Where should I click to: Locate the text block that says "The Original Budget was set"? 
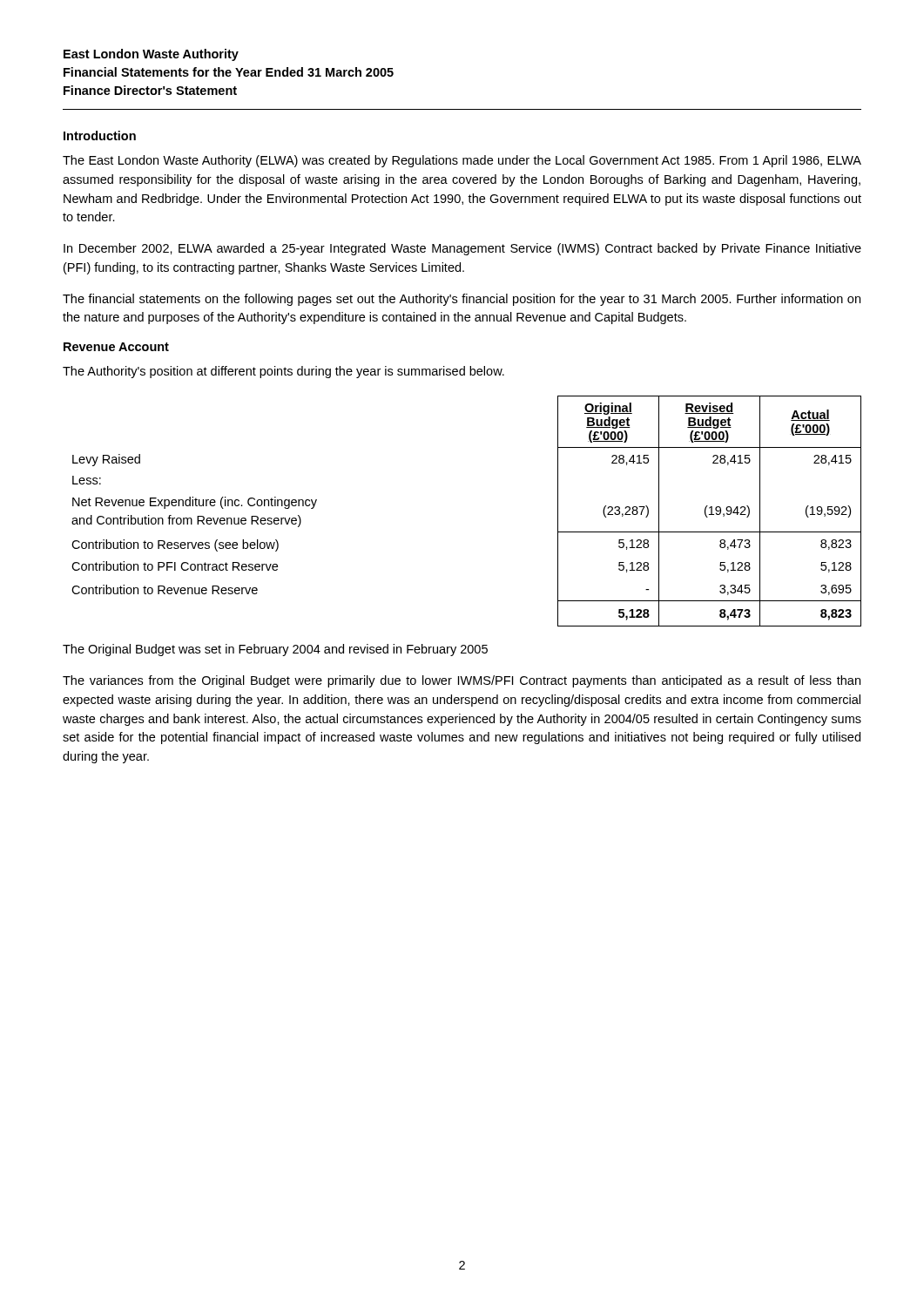275,650
